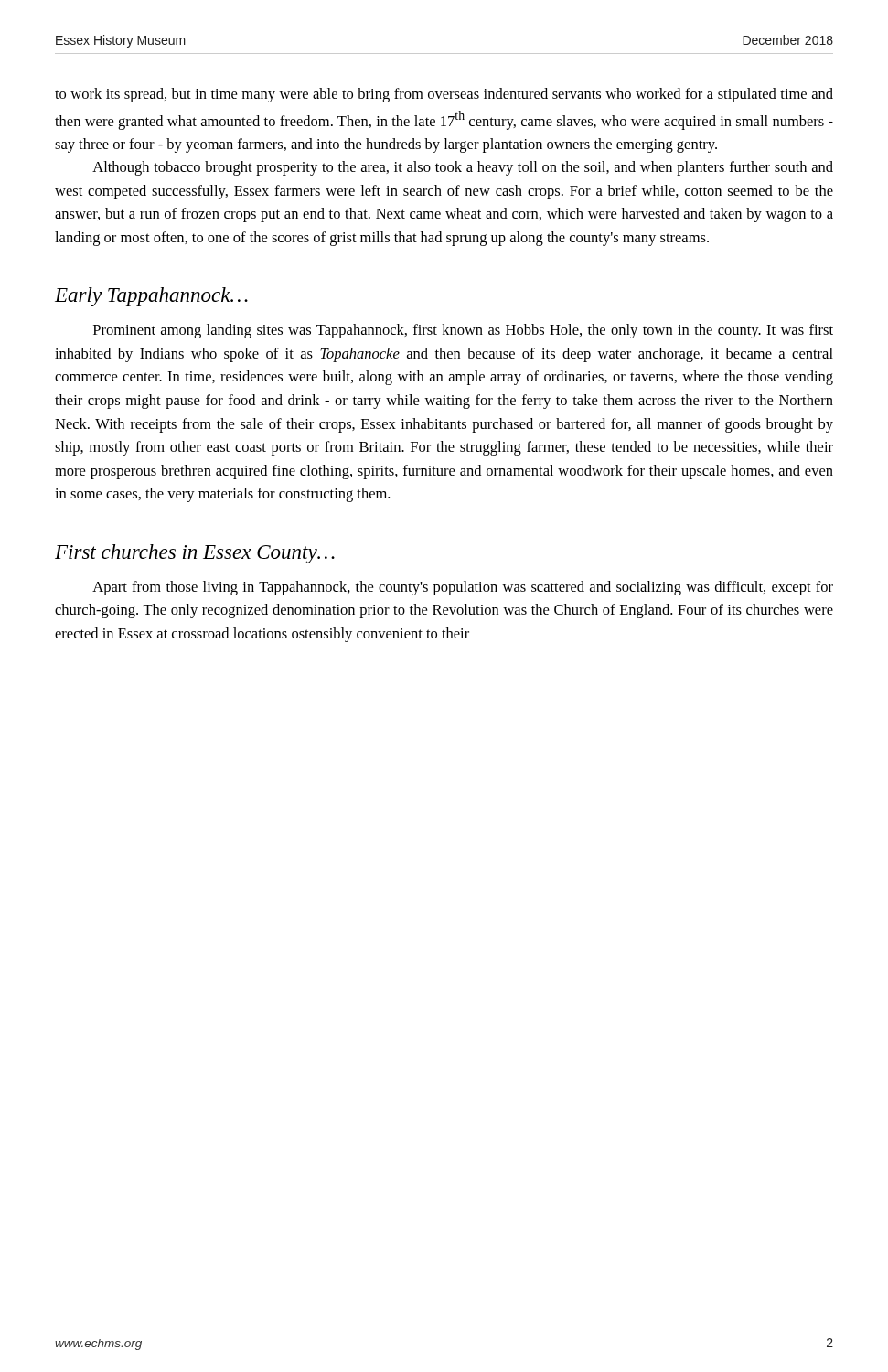The height and width of the screenshot is (1372, 888).
Task: Find the text block containing "Apart from those living in"
Action: tap(444, 610)
